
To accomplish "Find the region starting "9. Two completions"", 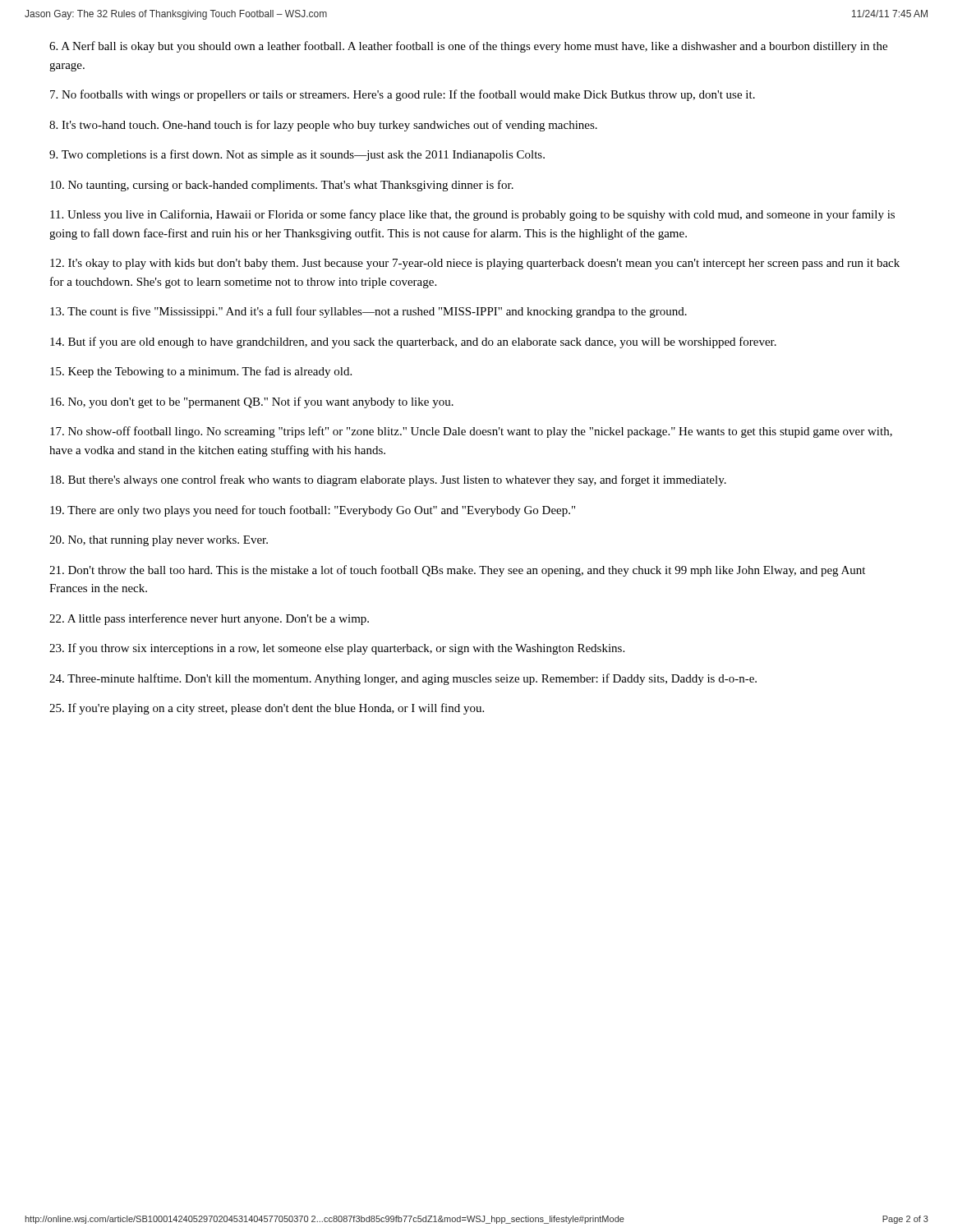I will pos(297,154).
